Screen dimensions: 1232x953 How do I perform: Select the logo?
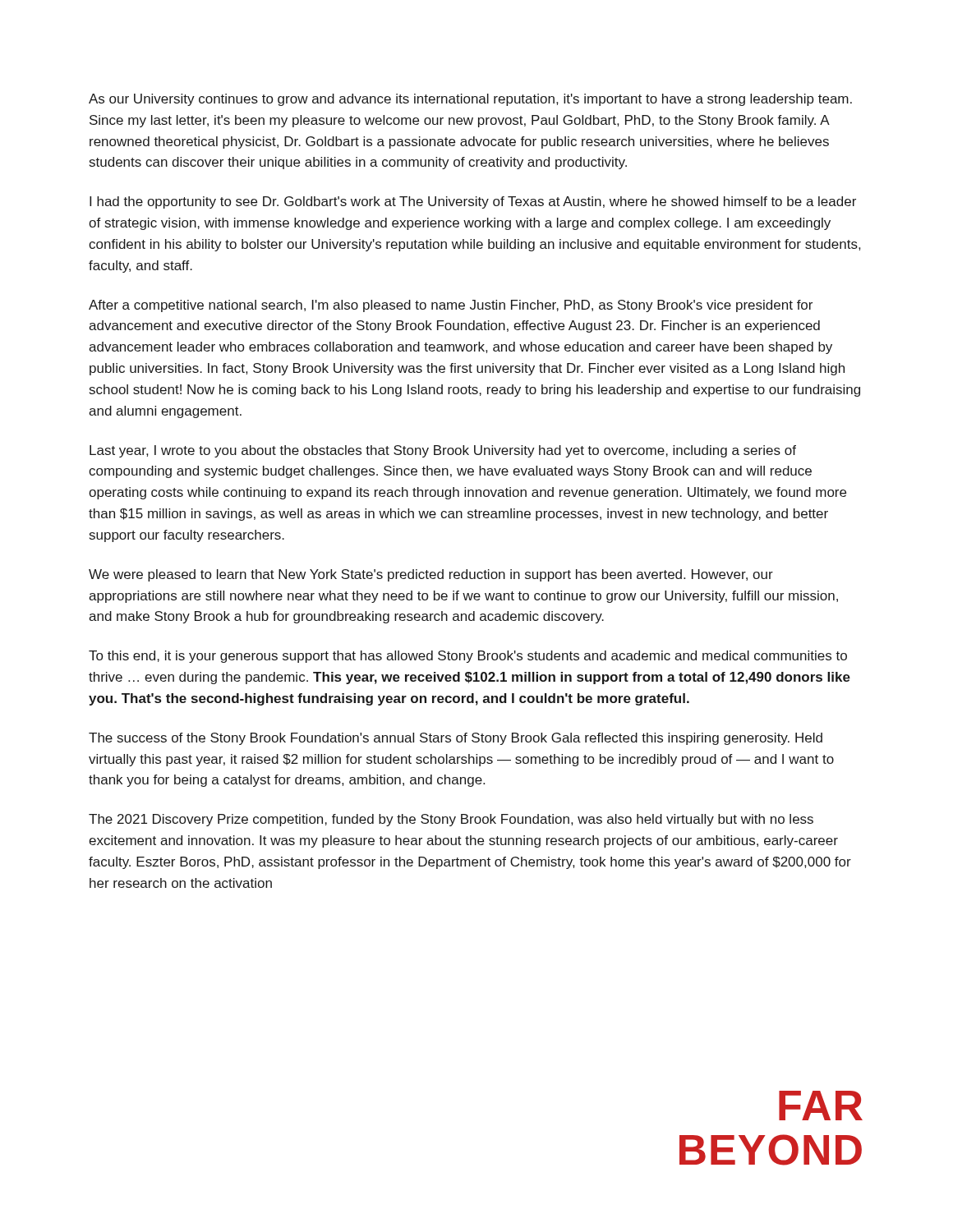pyautogui.click(x=770, y=1128)
